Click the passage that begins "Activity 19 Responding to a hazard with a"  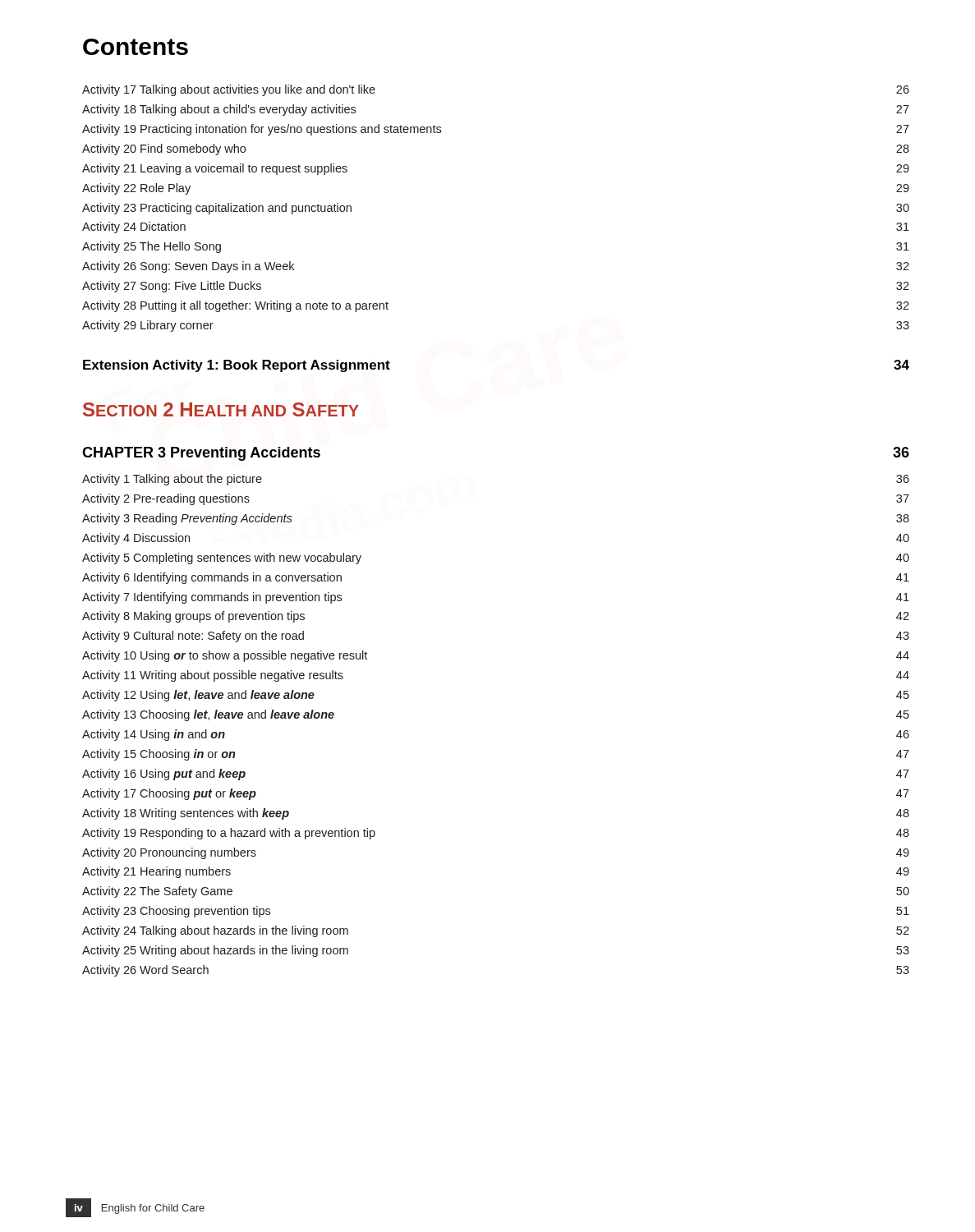tap(231, 833)
